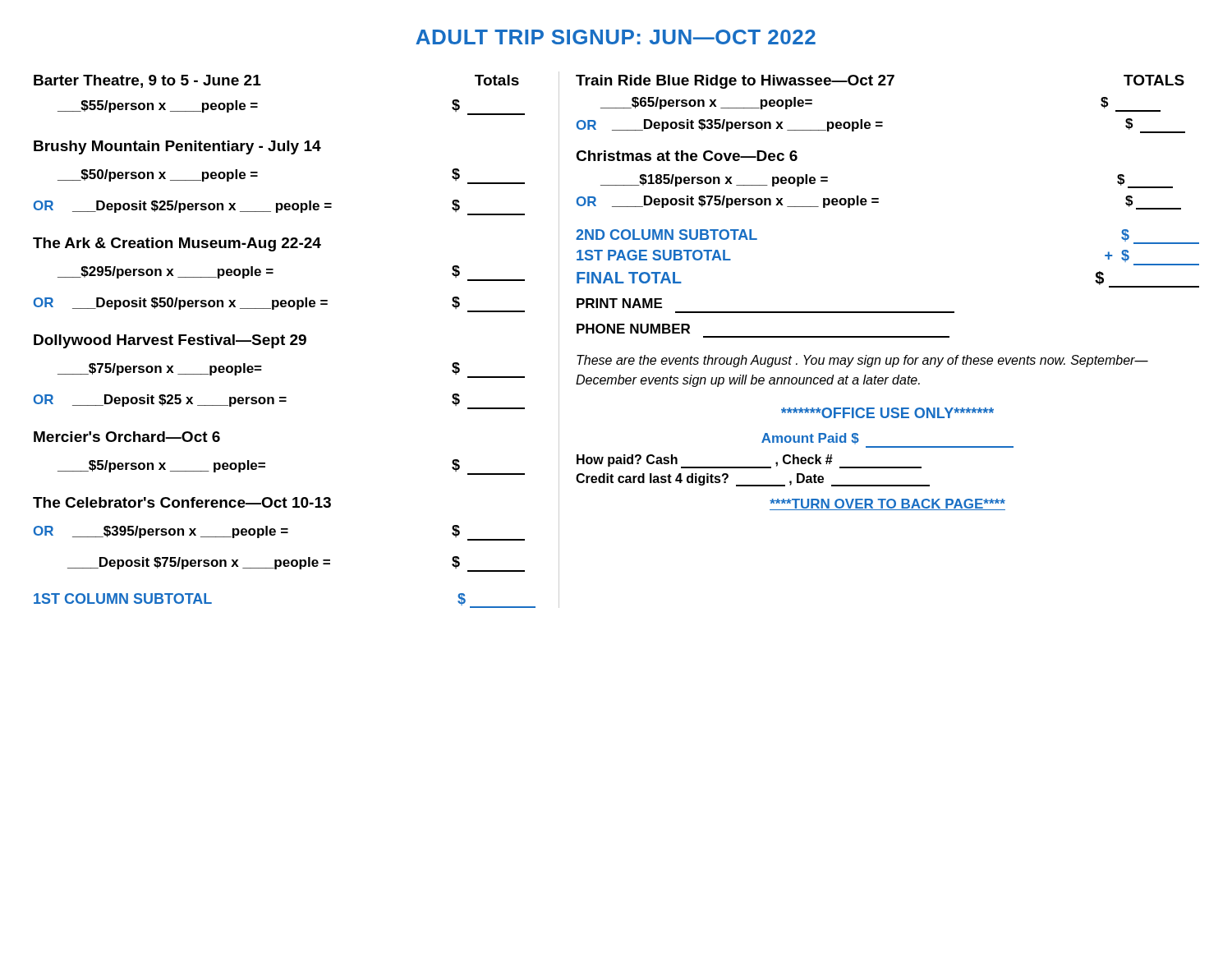Click on the text starting "___$50/person x ____people = $"
Screen dimensions: 953x1232
click(x=110, y=176)
